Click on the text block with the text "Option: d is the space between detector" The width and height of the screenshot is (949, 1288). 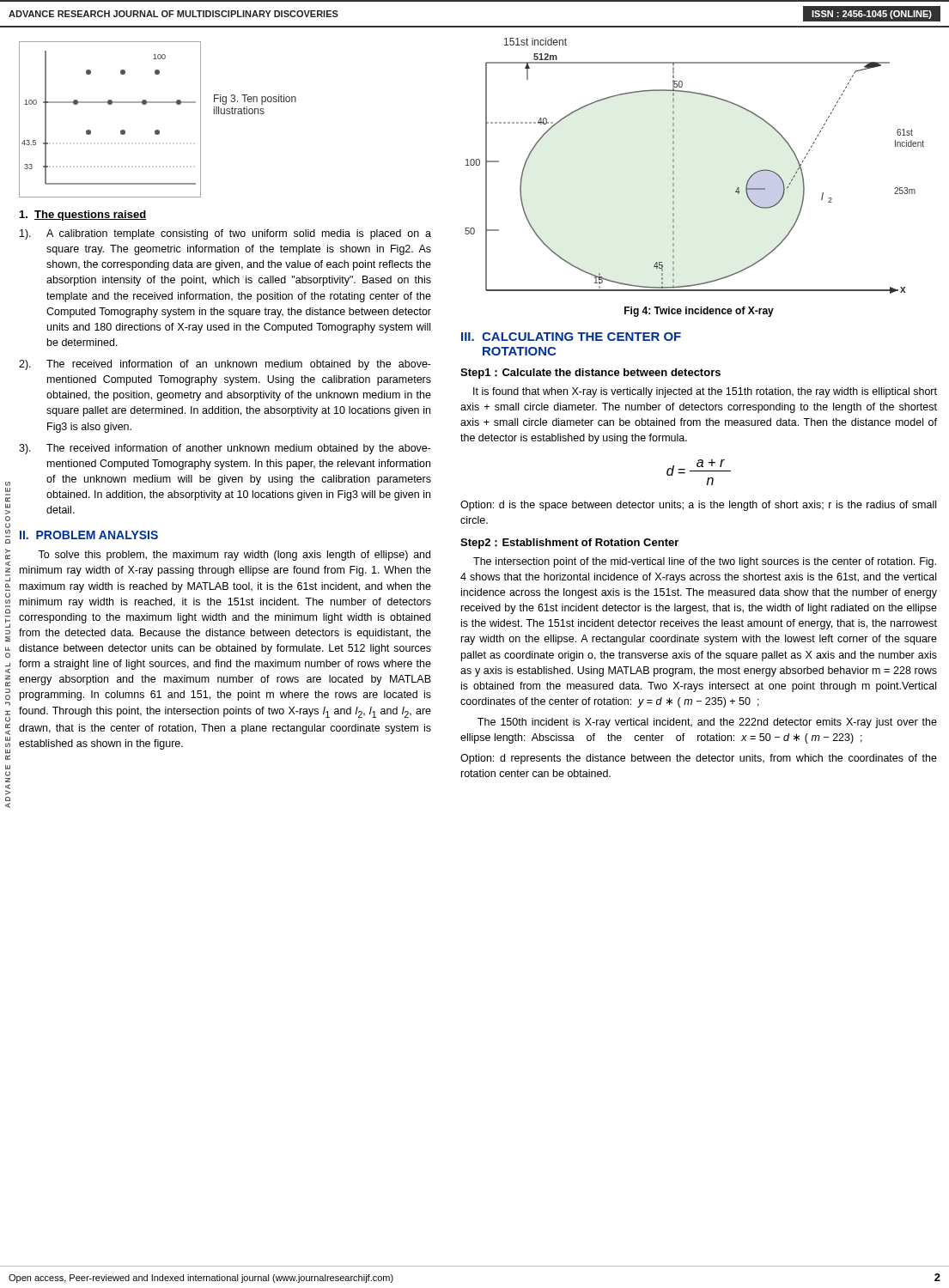click(699, 512)
